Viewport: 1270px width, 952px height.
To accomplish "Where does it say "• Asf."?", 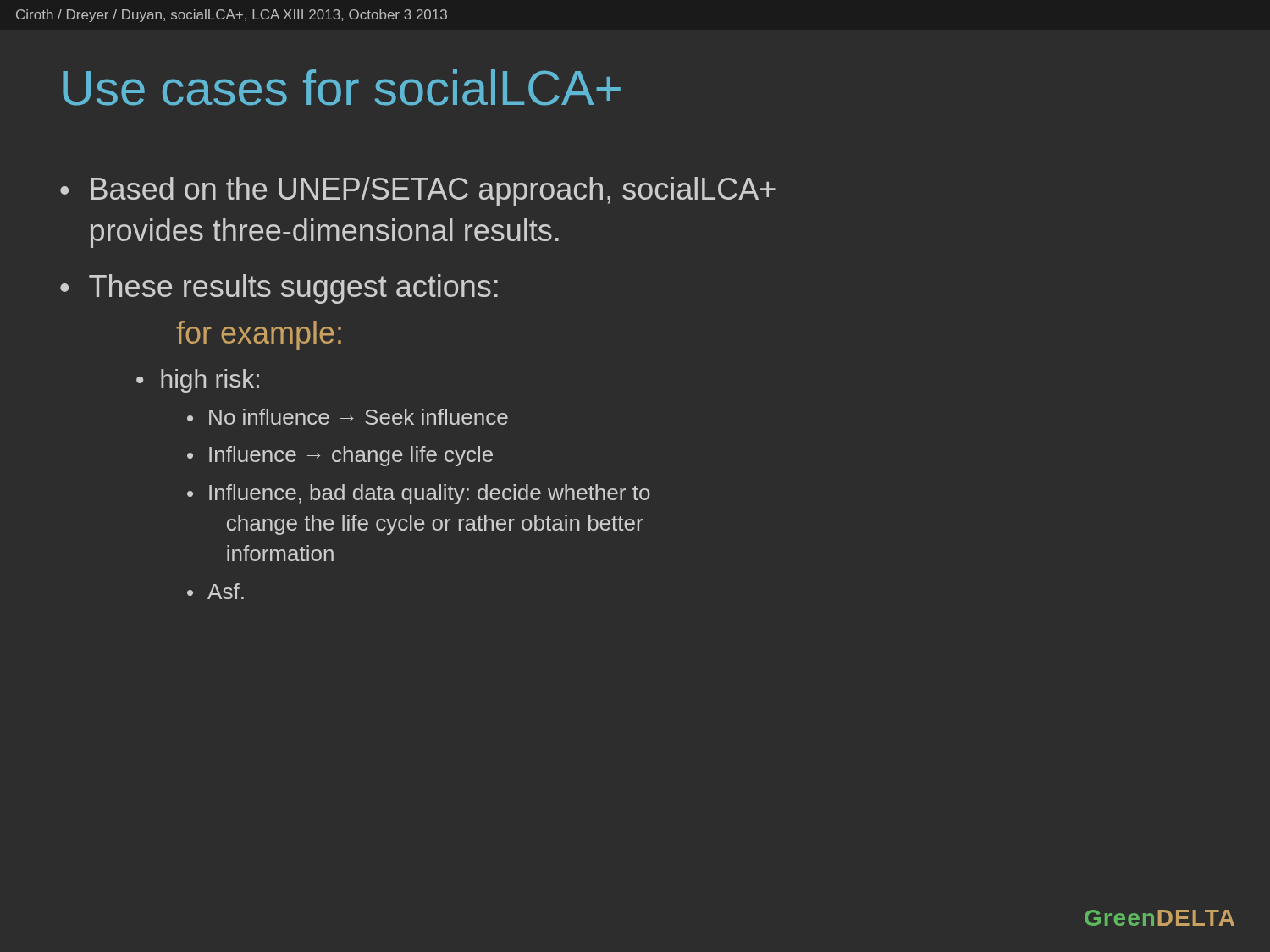I will coord(216,592).
